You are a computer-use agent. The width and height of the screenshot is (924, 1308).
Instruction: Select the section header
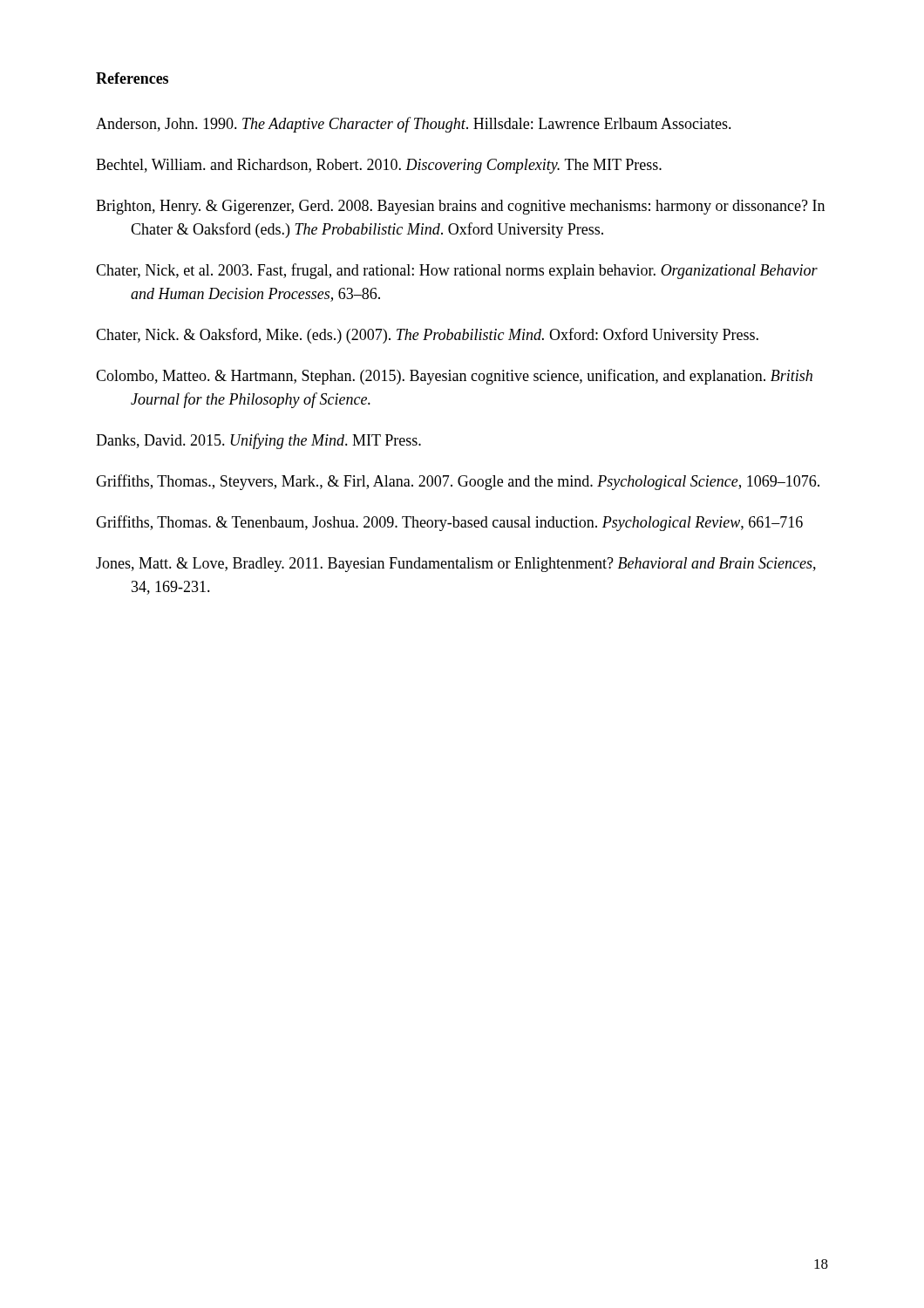click(132, 78)
